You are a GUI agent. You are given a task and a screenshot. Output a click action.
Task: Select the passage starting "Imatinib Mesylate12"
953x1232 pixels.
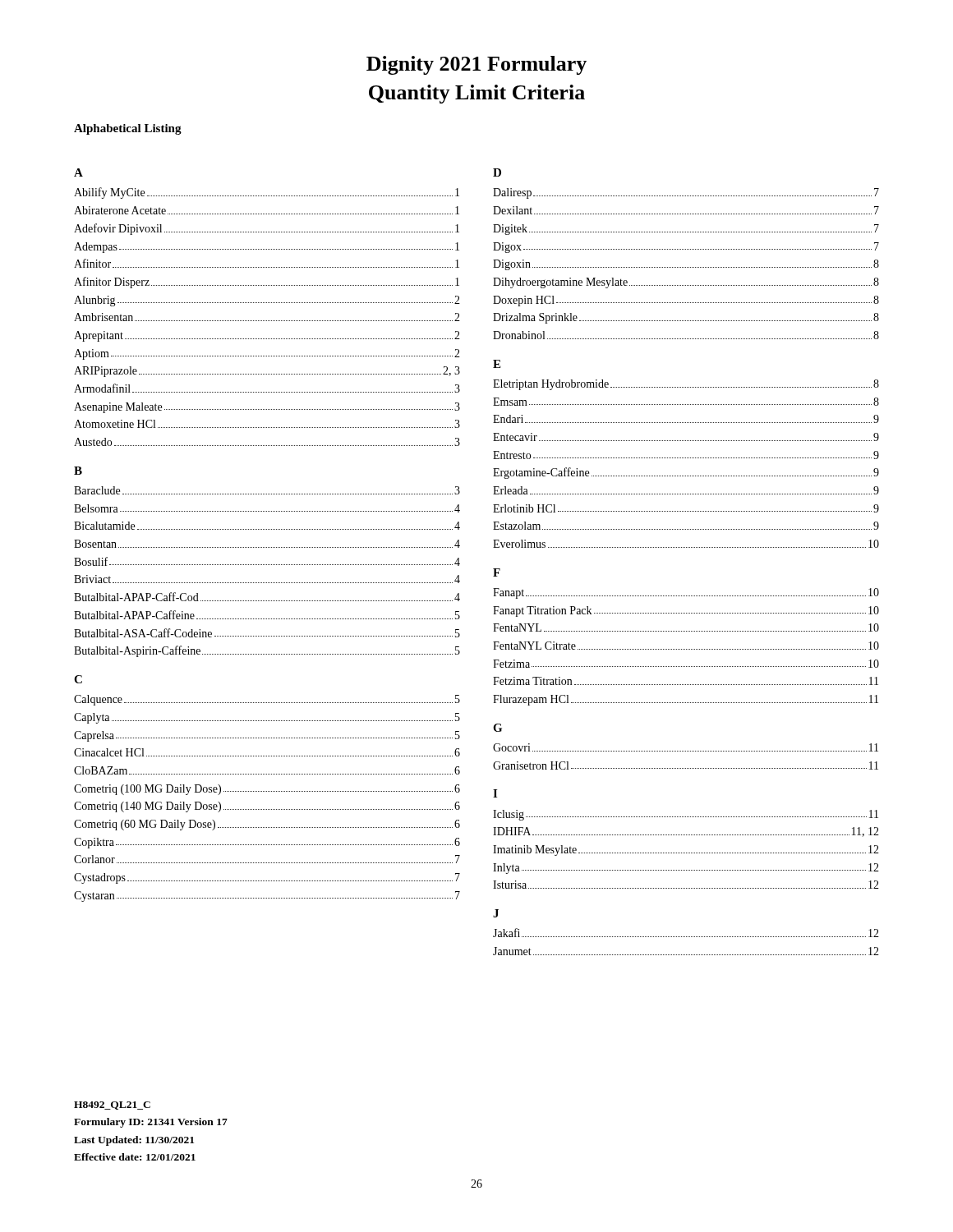(x=686, y=850)
